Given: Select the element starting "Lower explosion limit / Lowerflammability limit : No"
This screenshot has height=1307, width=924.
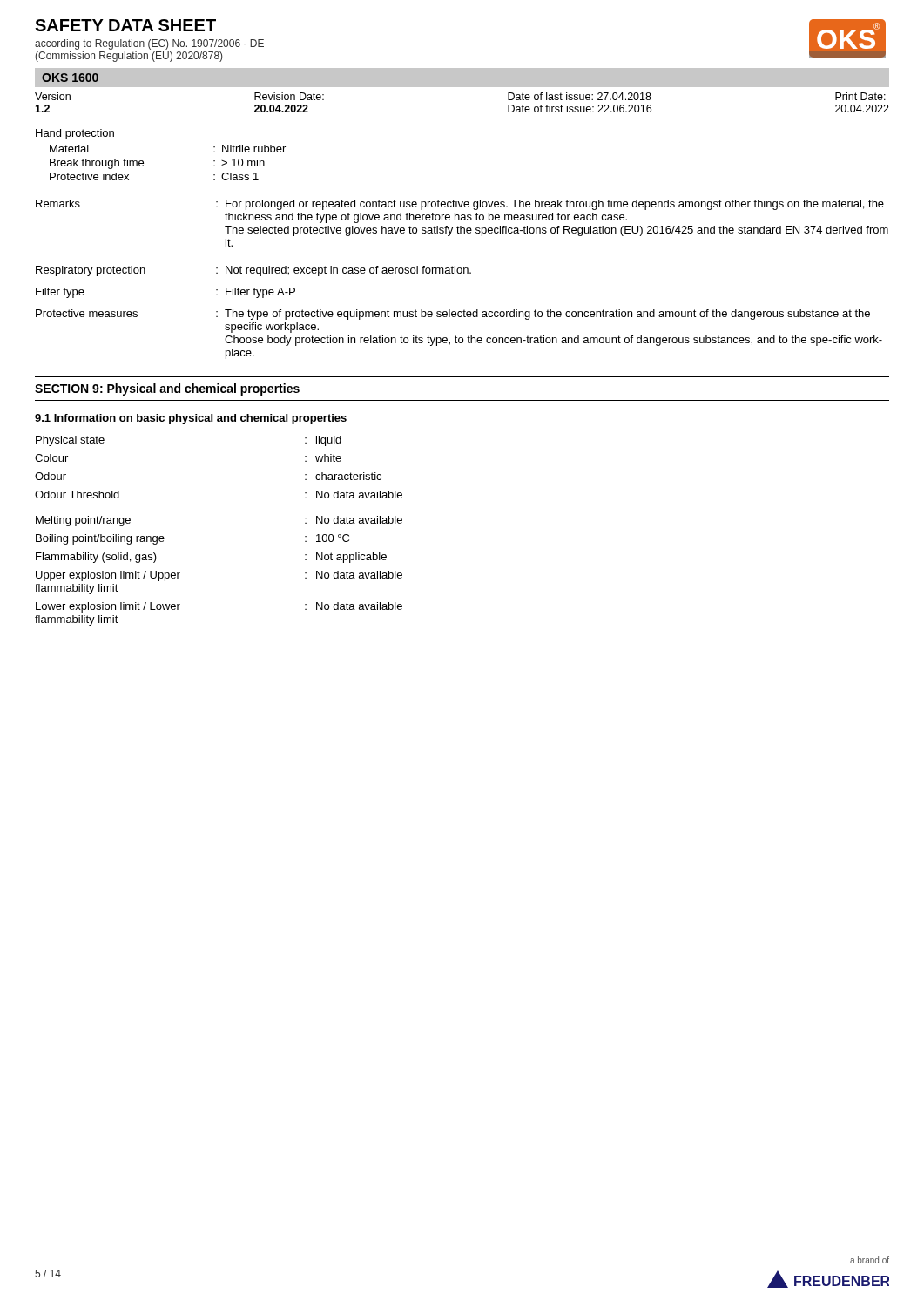Looking at the screenshot, I should click(x=106, y=607).
